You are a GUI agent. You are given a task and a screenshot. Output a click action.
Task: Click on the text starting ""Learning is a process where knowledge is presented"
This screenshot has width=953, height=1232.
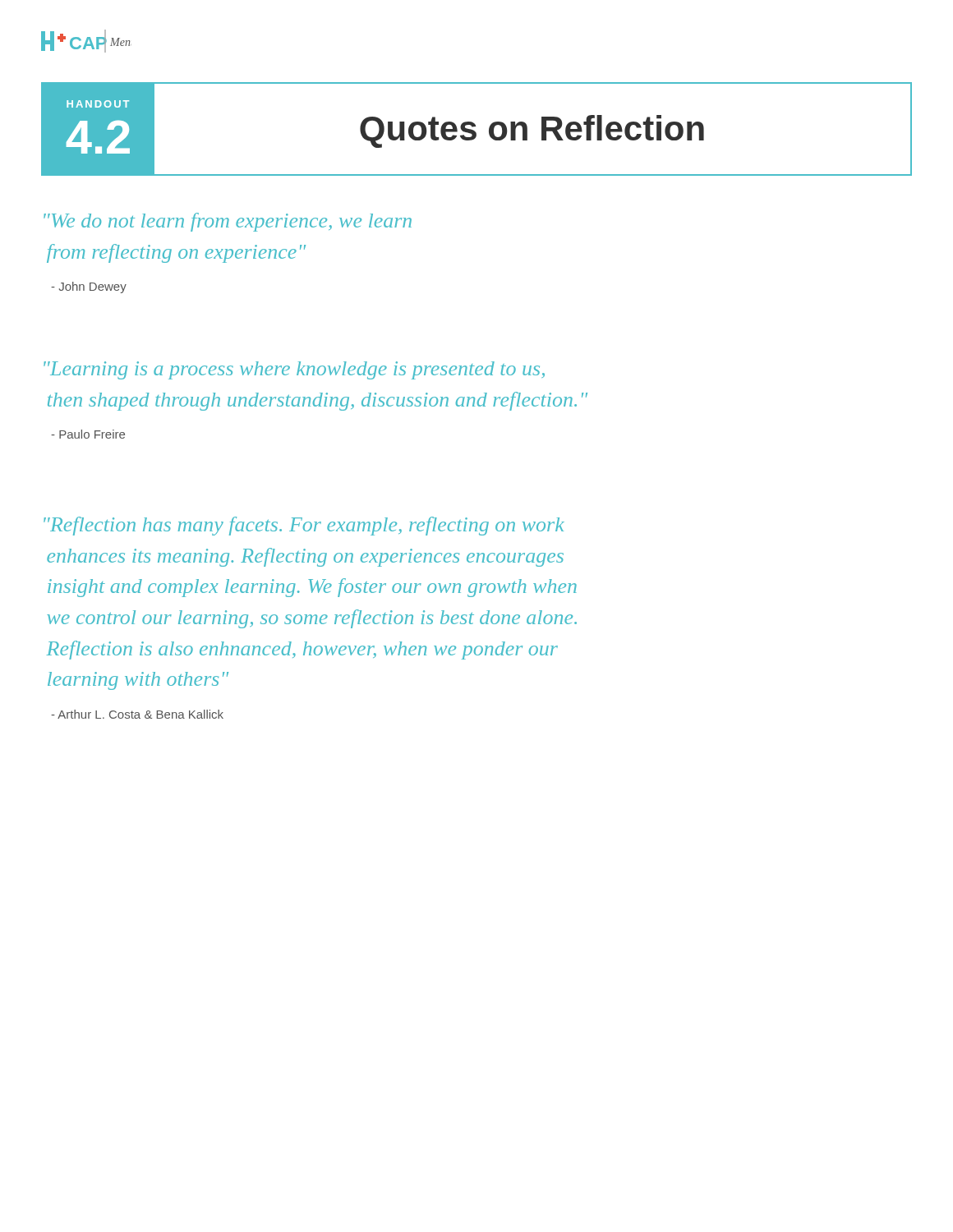coord(476,397)
